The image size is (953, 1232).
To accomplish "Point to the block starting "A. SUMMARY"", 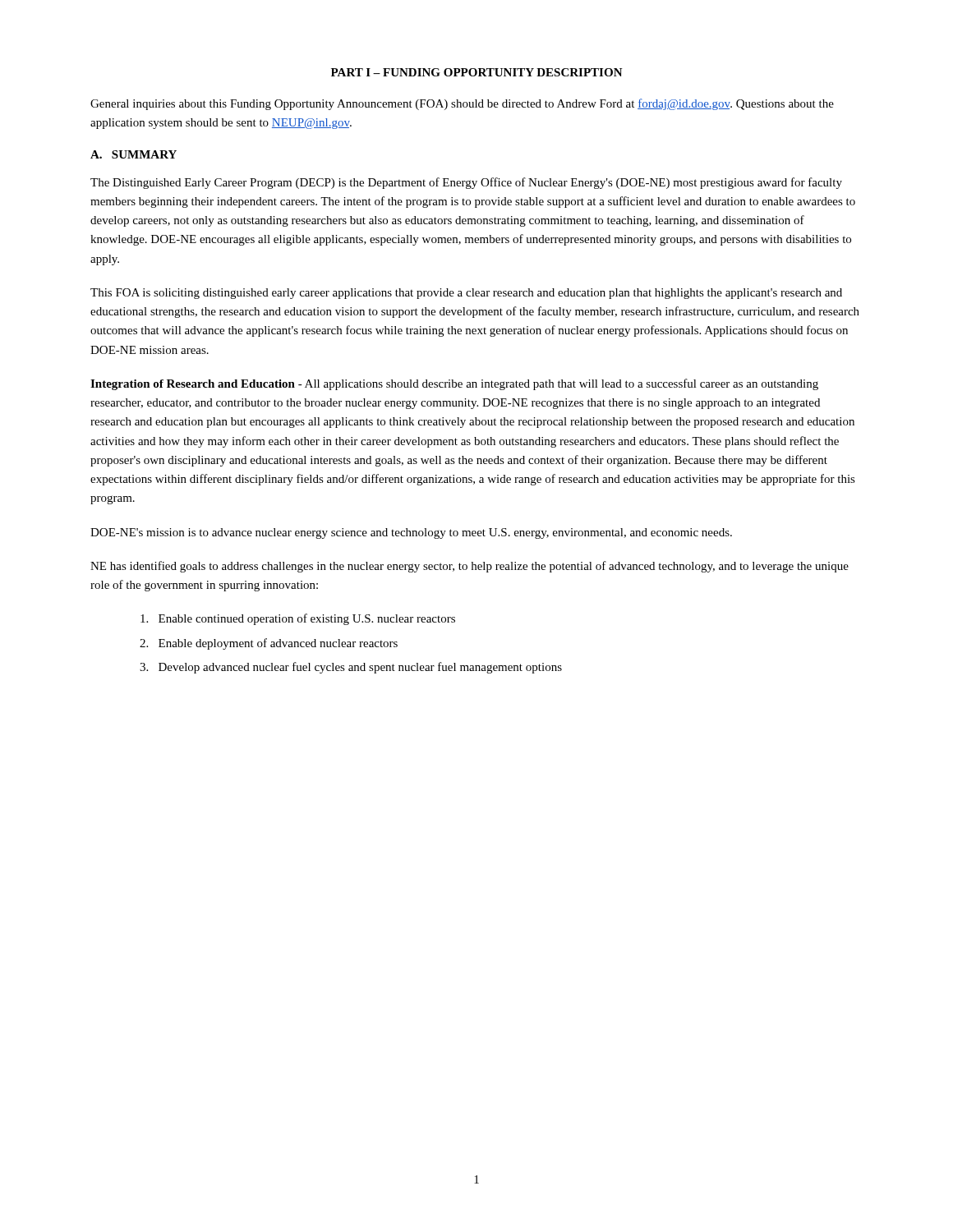I will 134,154.
